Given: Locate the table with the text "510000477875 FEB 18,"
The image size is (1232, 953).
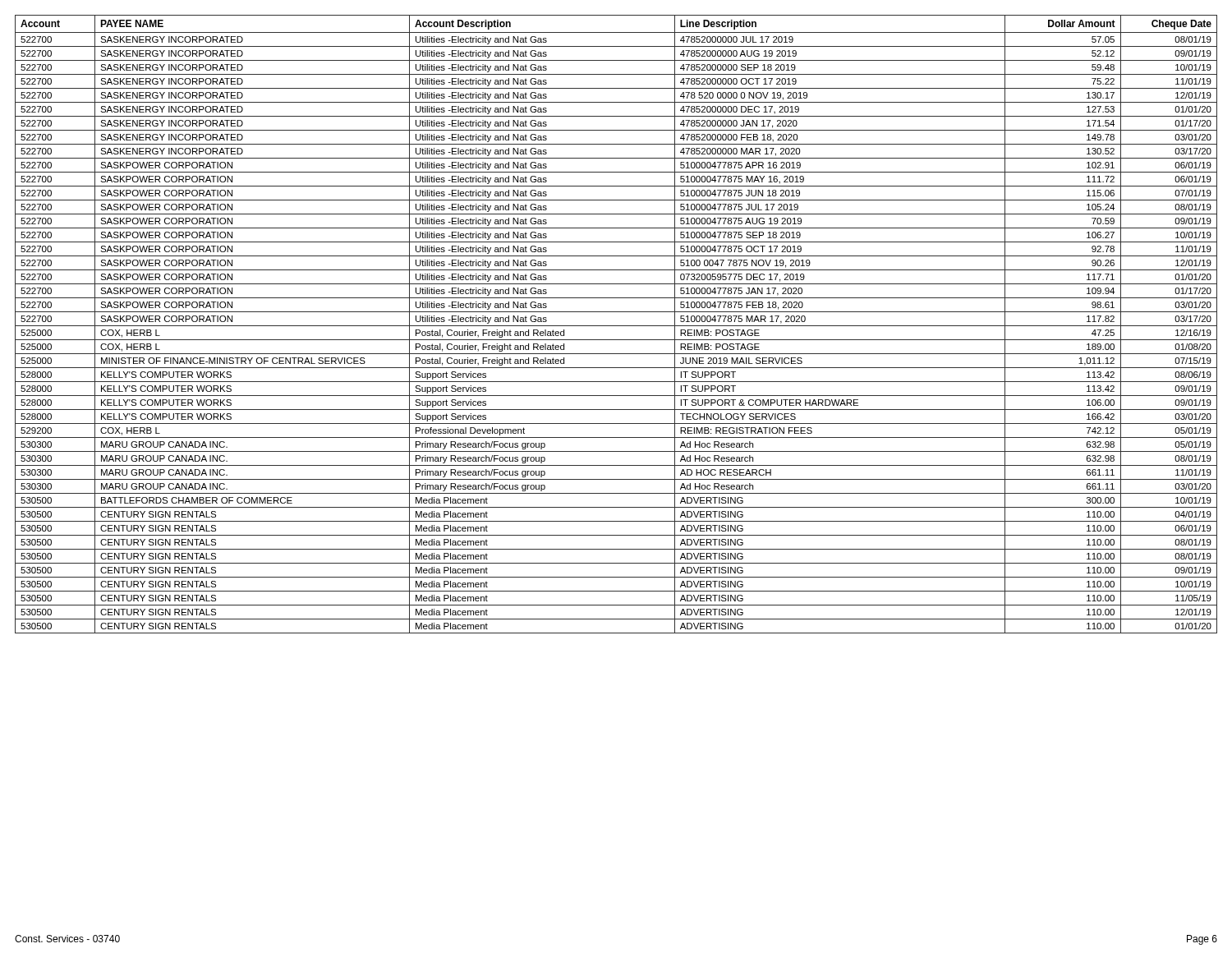Looking at the screenshot, I should pos(616,324).
